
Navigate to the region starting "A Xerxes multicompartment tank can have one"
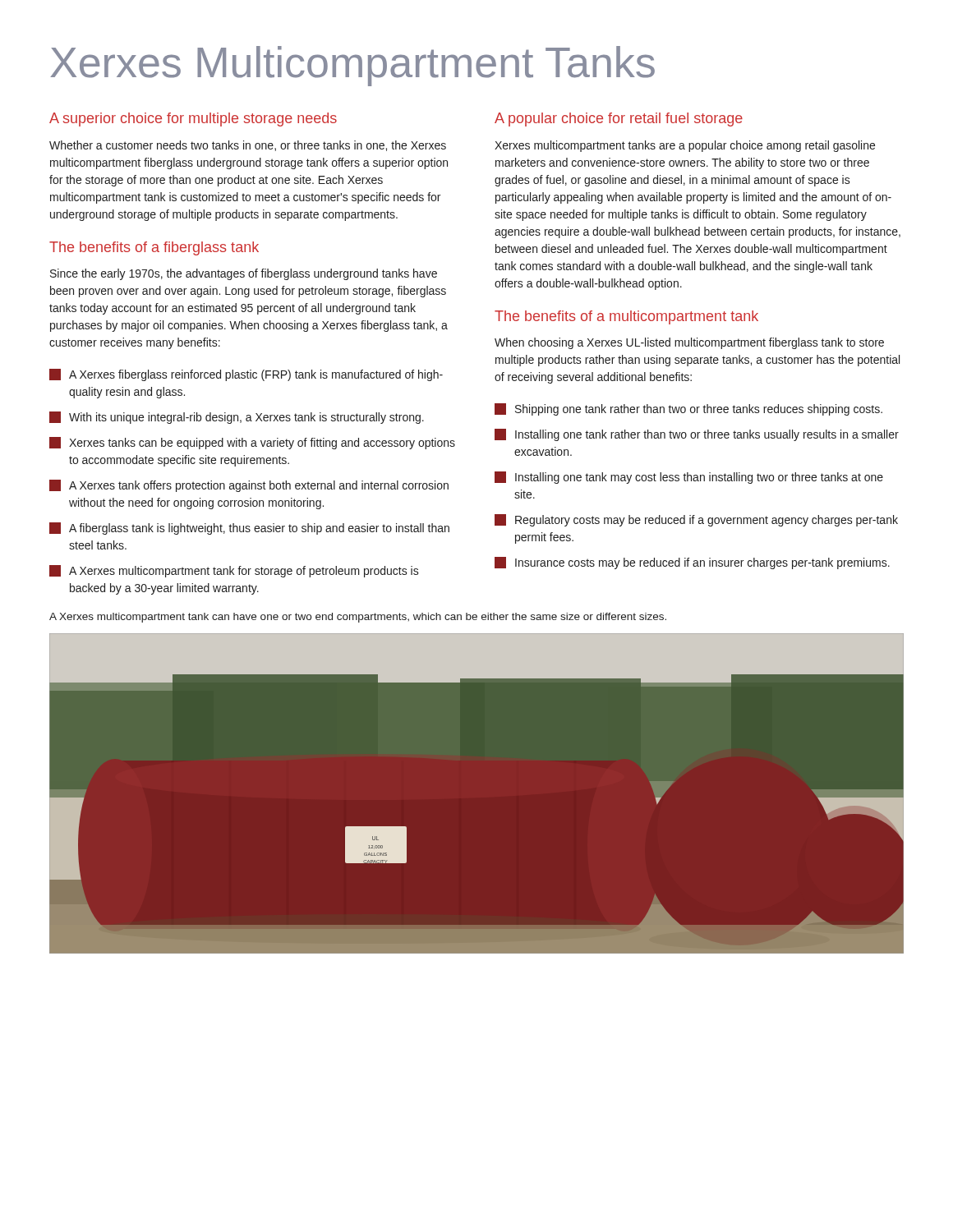(x=476, y=617)
